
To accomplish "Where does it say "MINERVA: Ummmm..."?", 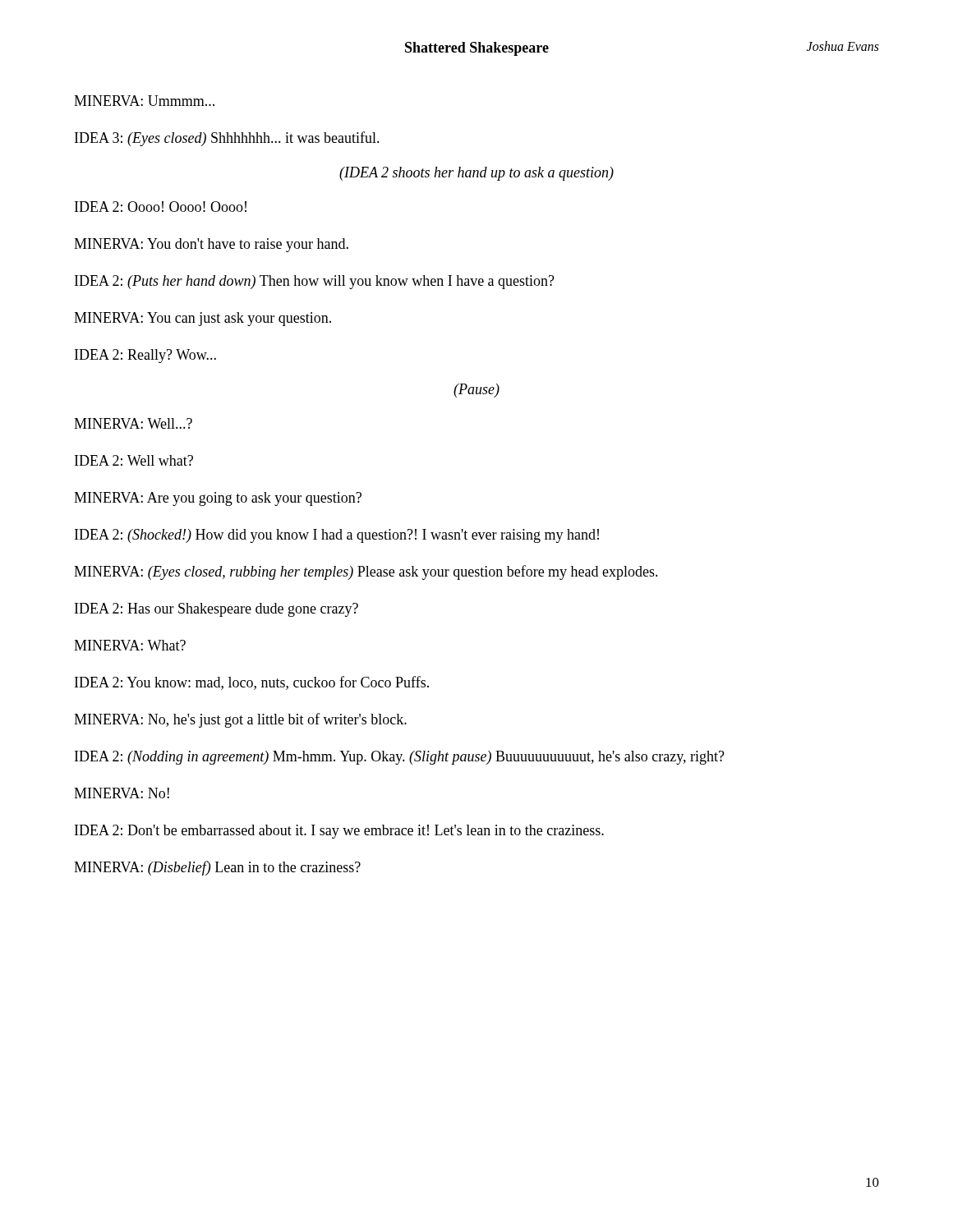I will 145,101.
